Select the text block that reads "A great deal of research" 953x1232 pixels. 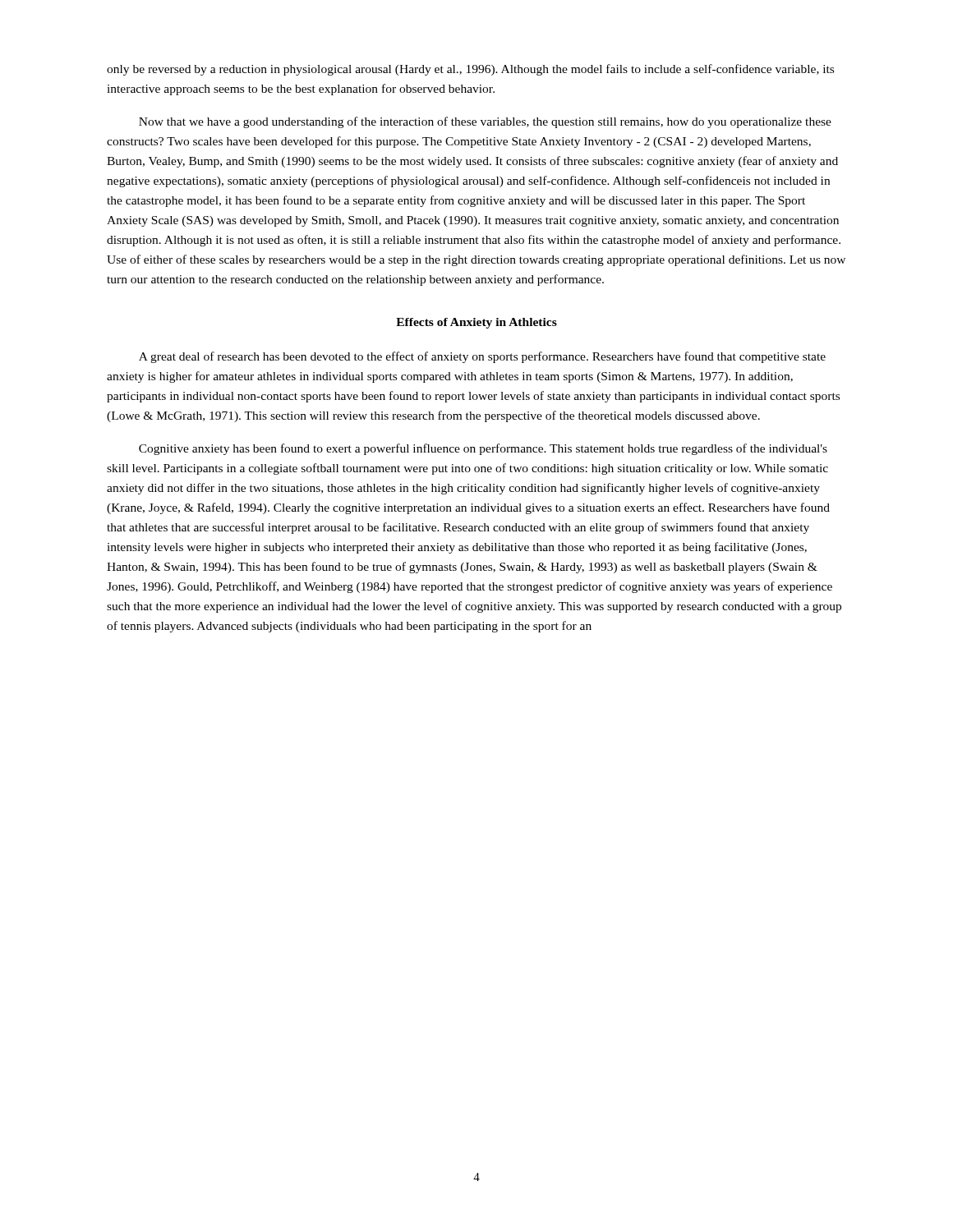tap(476, 386)
